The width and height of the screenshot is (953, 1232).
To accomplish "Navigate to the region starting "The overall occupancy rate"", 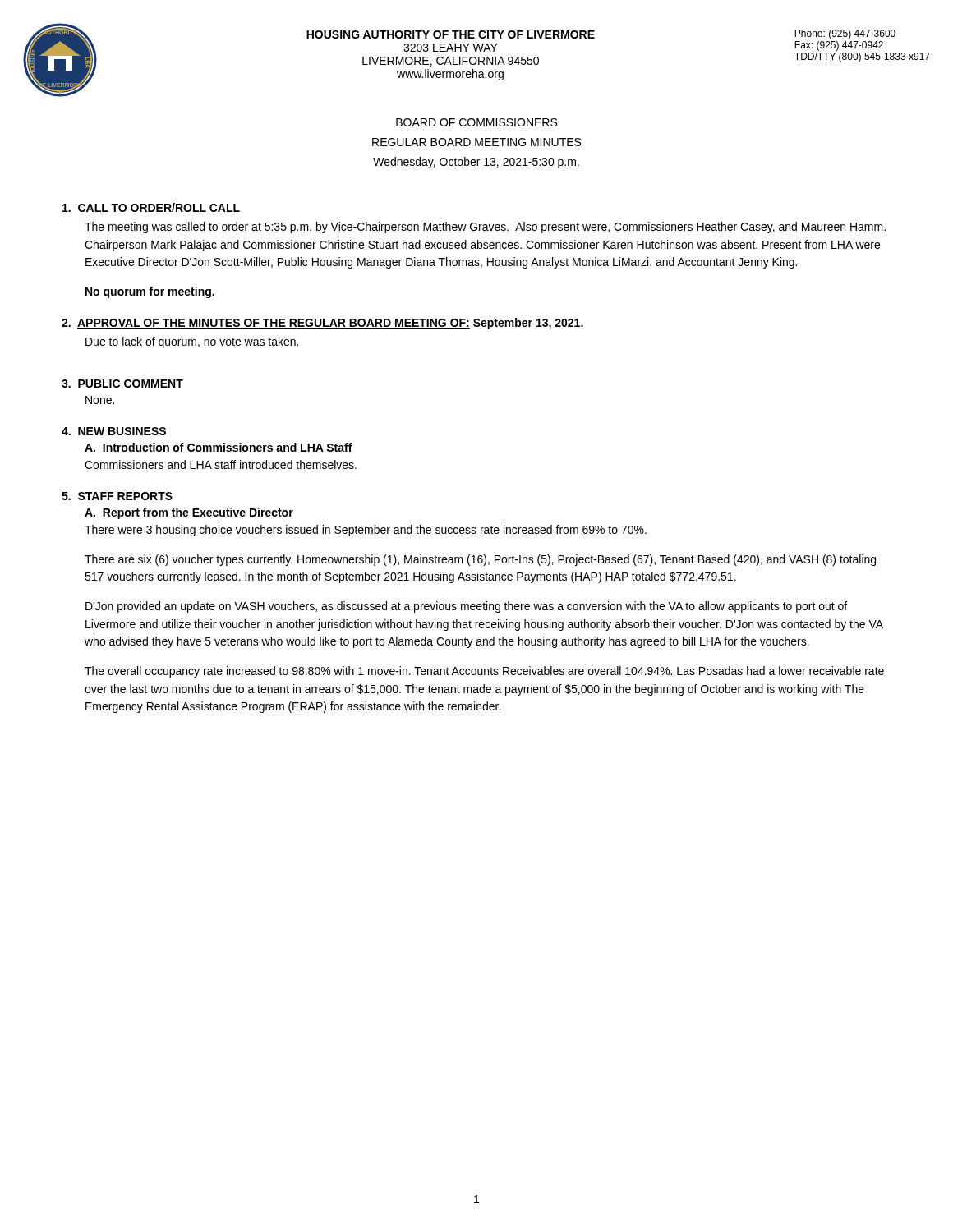I will [x=484, y=689].
